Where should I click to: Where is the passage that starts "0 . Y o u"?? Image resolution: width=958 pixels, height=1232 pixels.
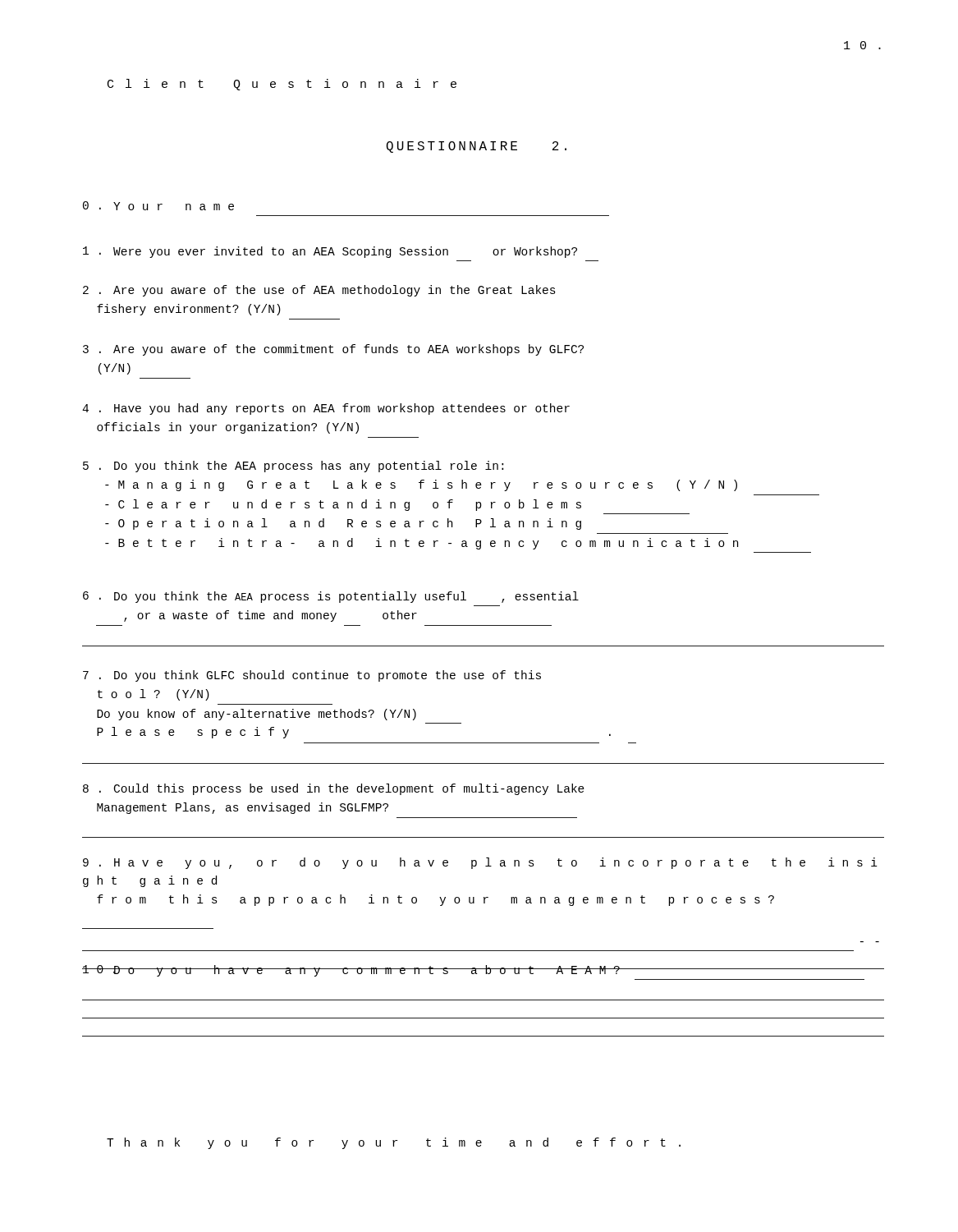point(346,206)
